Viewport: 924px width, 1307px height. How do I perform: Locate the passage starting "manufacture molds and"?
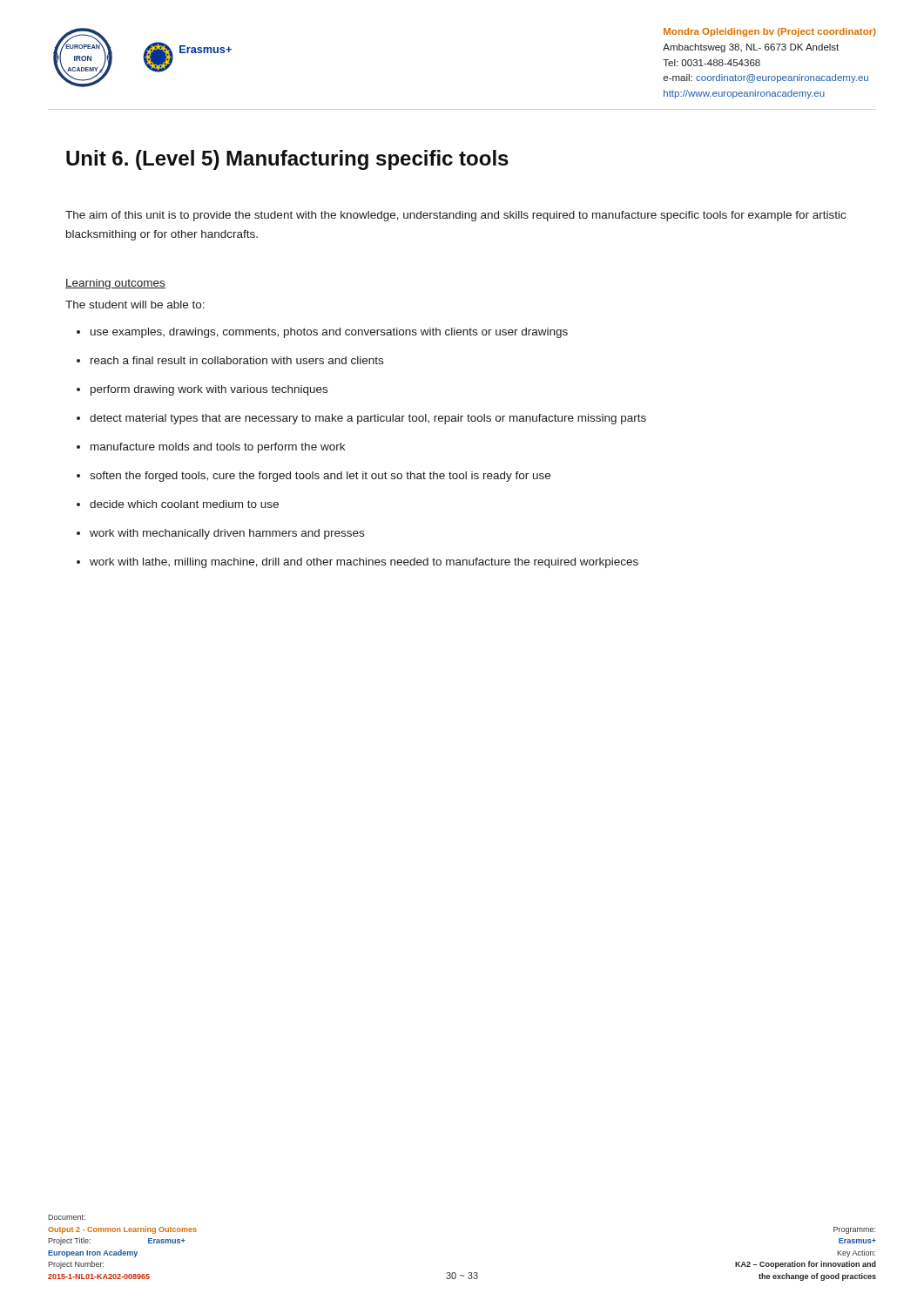tap(217, 446)
